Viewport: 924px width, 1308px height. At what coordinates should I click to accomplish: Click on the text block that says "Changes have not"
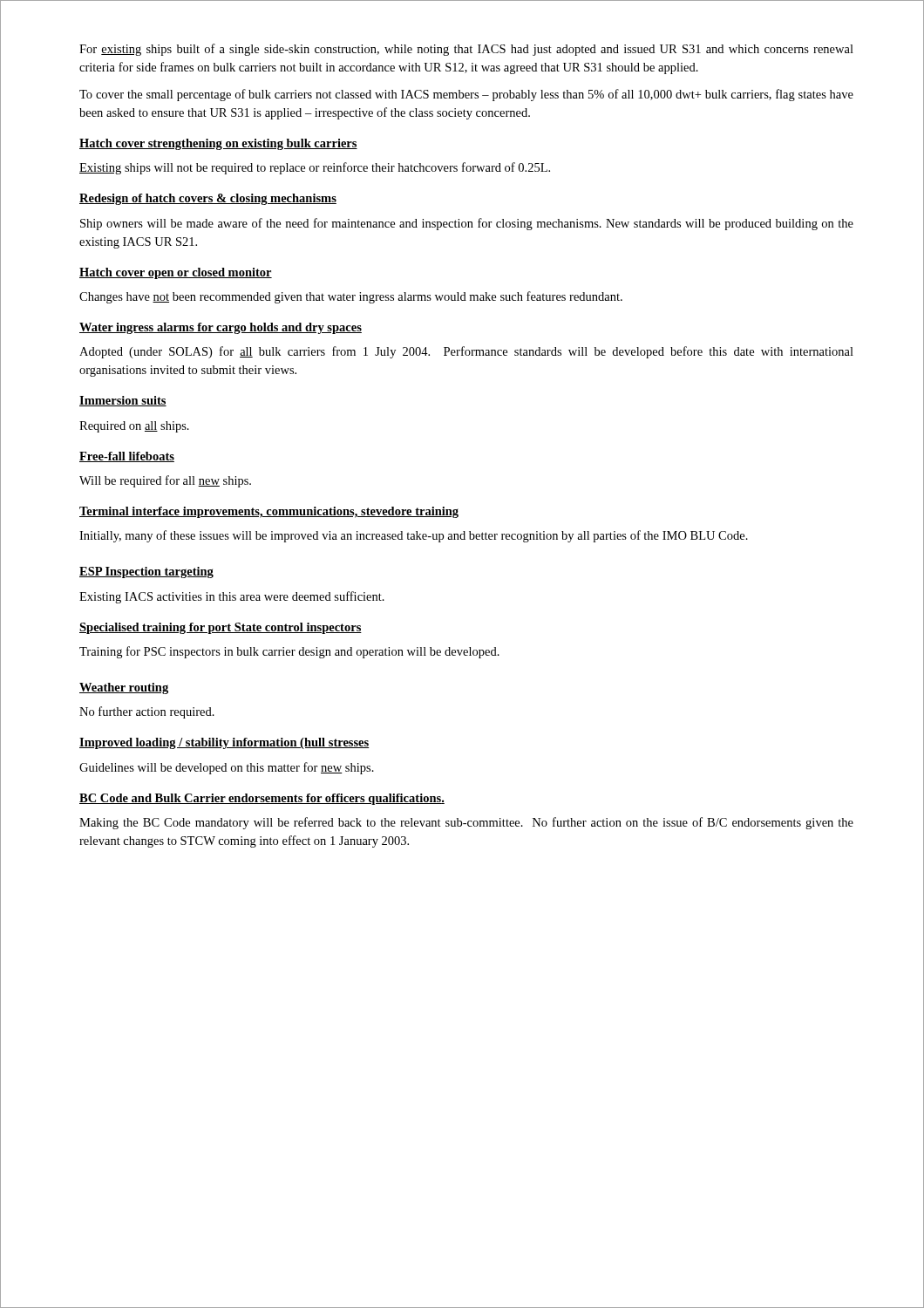tap(351, 296)
